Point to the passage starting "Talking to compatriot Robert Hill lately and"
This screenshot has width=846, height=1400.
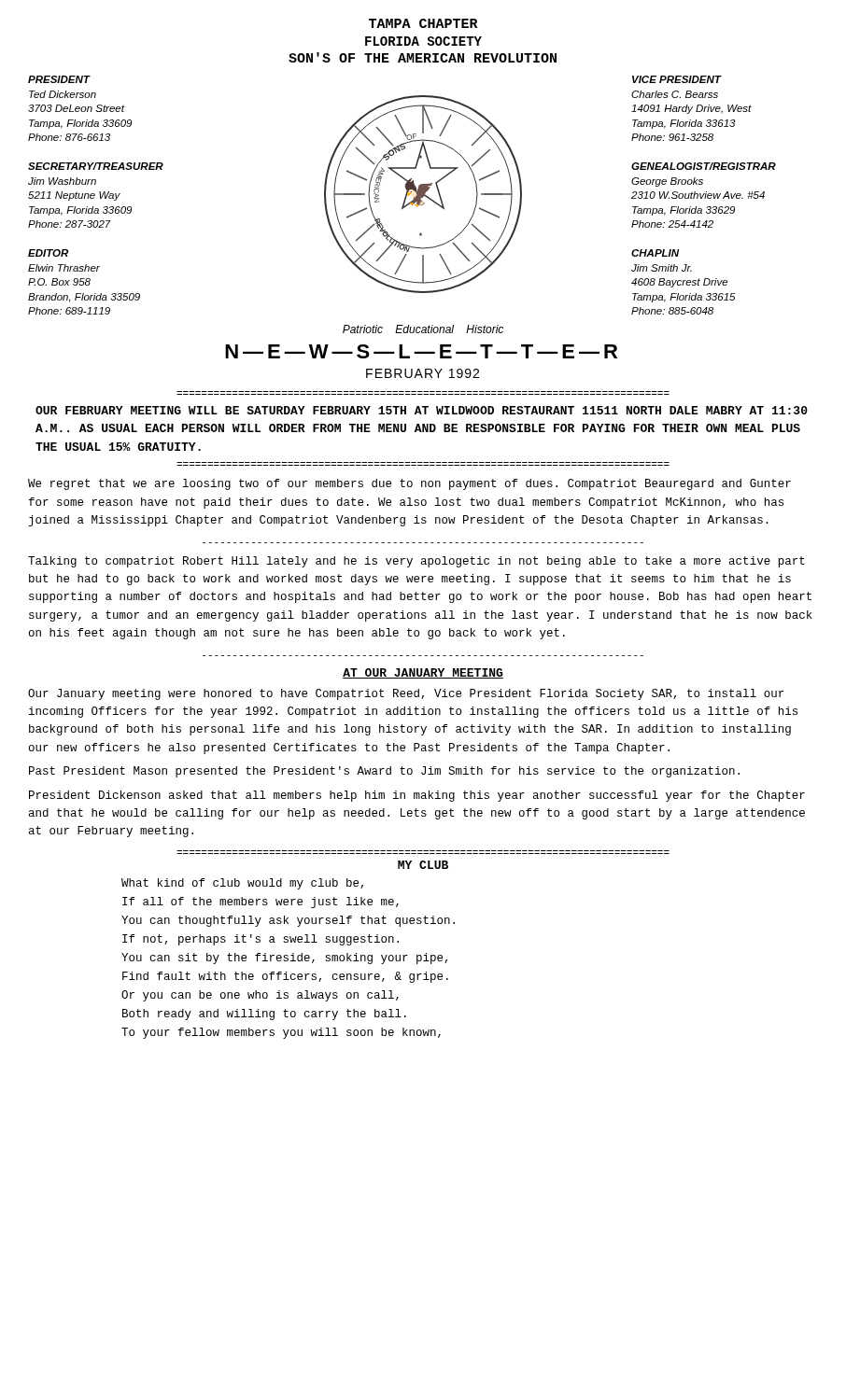click(x=420, y=598)
